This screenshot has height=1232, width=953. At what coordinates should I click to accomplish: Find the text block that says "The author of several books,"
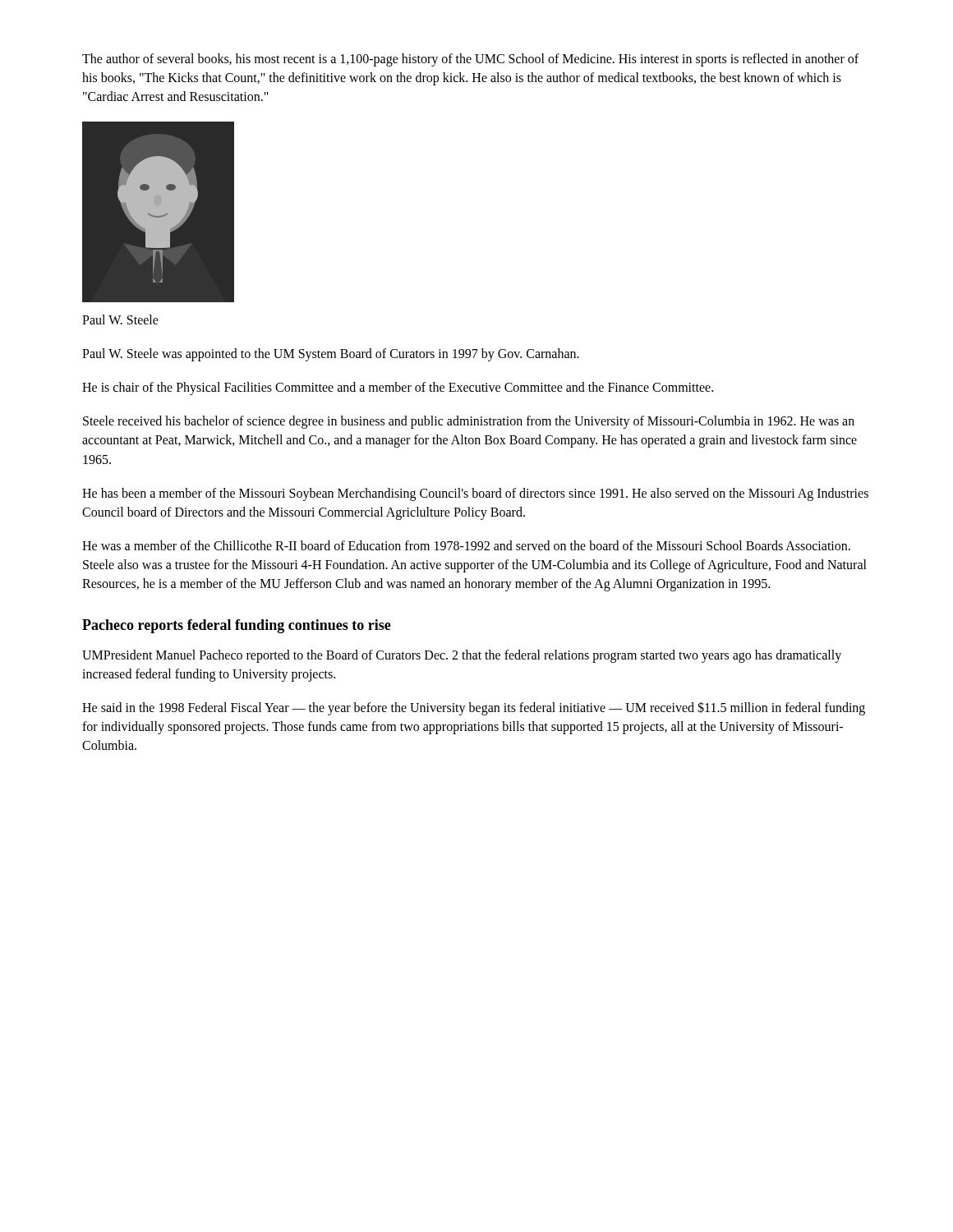pyautogui.click(x=470, y=78)
